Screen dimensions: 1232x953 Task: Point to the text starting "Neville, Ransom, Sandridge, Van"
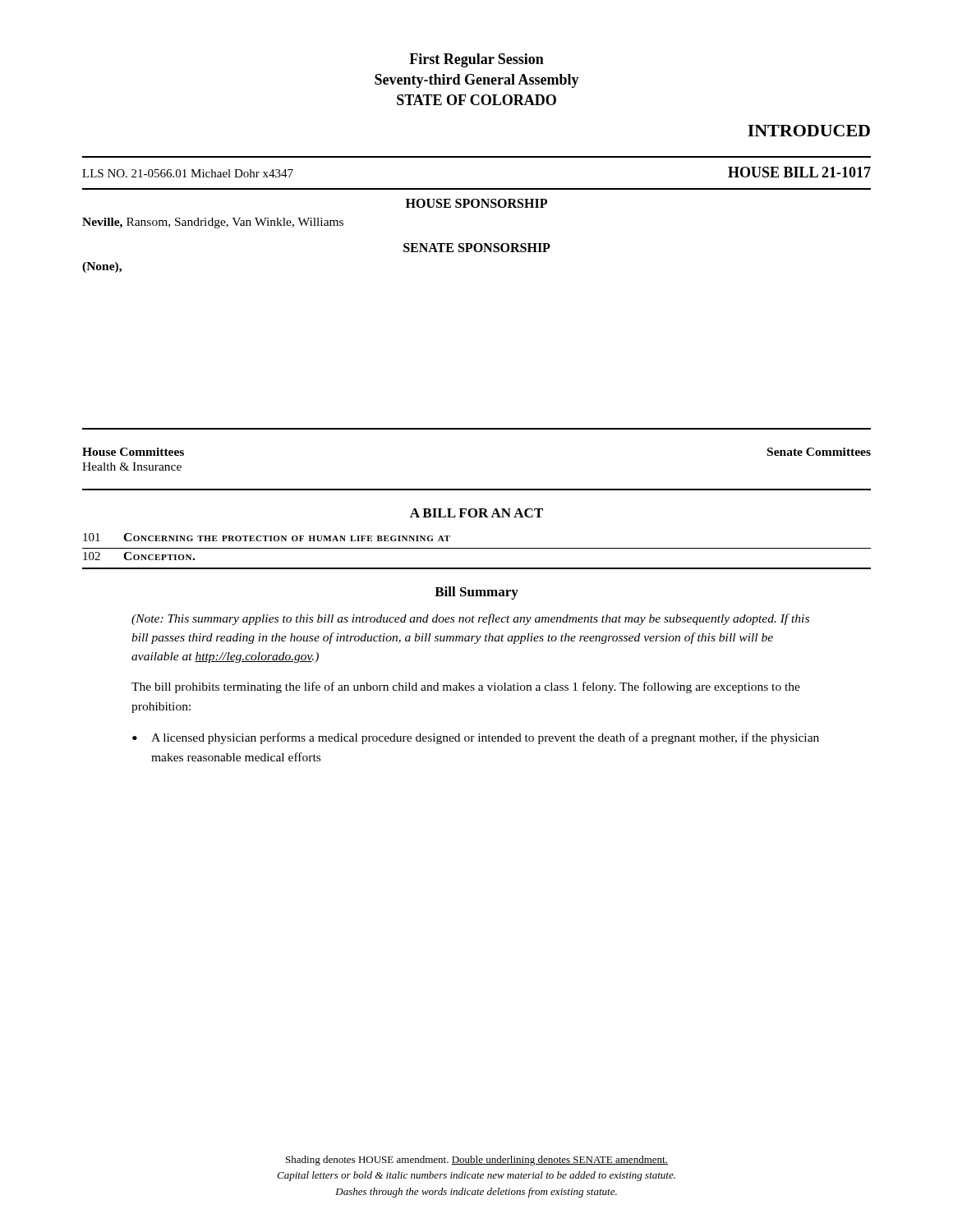tap(213, 221)
